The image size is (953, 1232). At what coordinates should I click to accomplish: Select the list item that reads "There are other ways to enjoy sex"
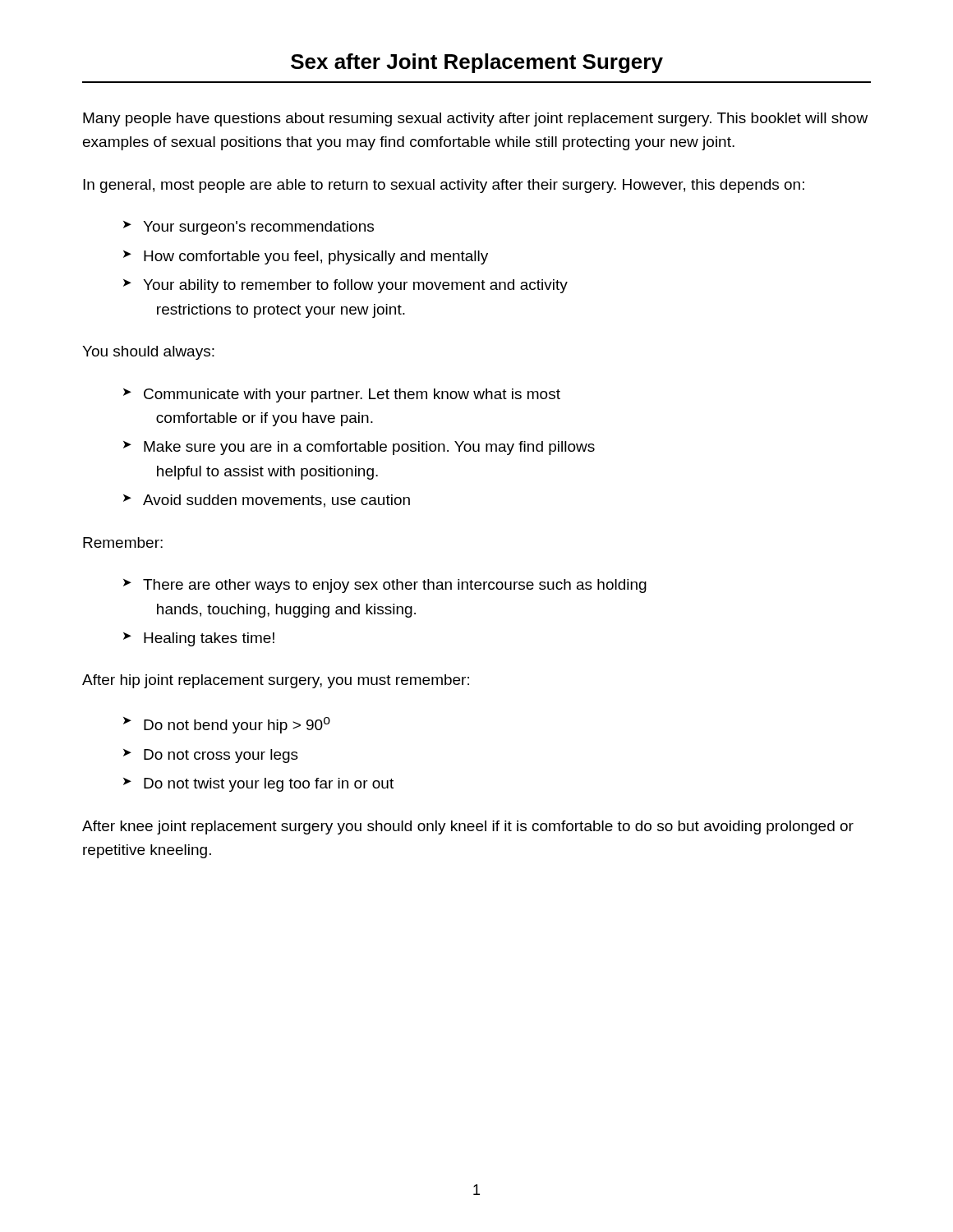[x=395, y=597]
